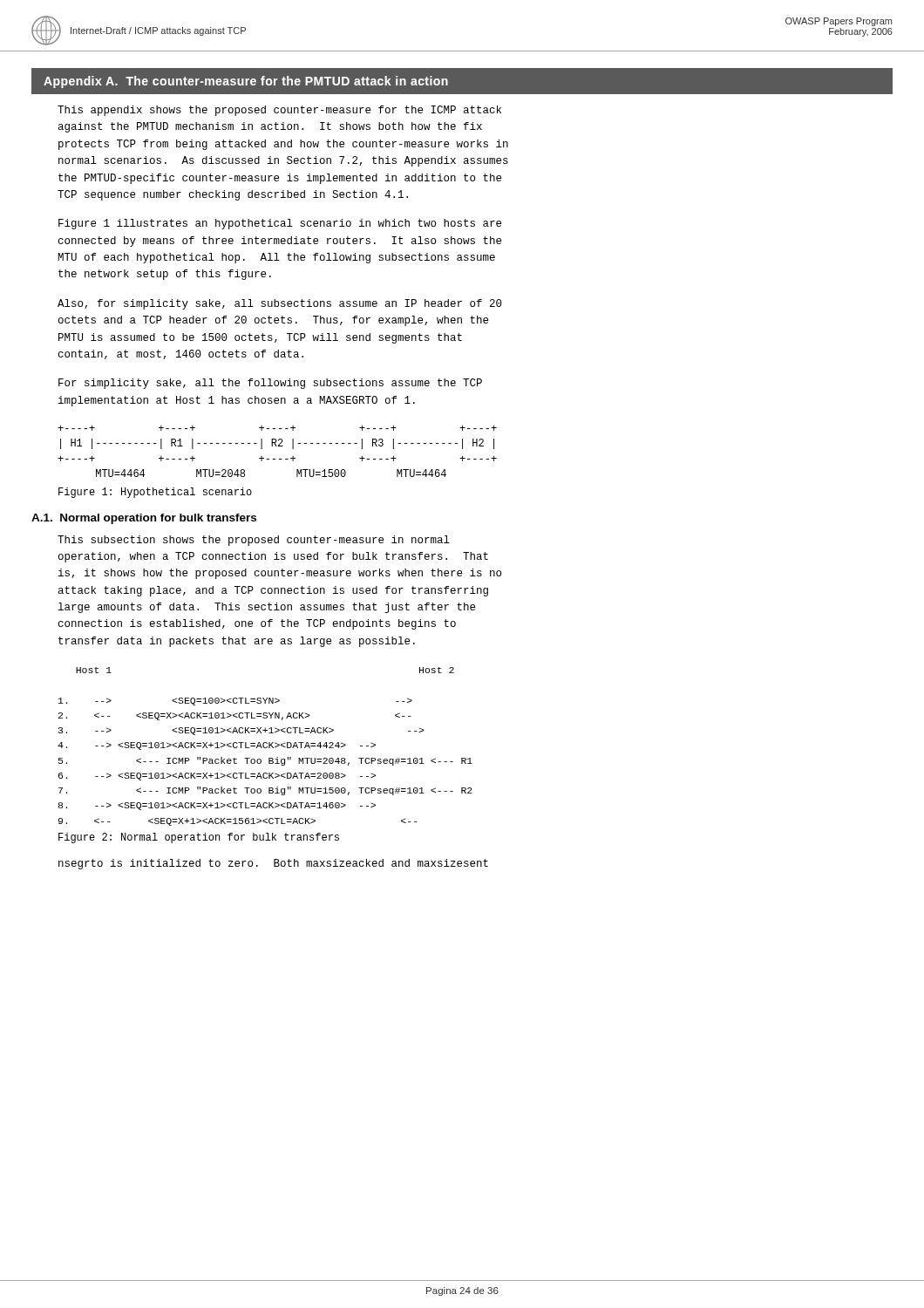Viewport: 924px width, 1308px height.
Task: Find the block starting "Appendix A. The counter-measure"
Action: (246, 81)
